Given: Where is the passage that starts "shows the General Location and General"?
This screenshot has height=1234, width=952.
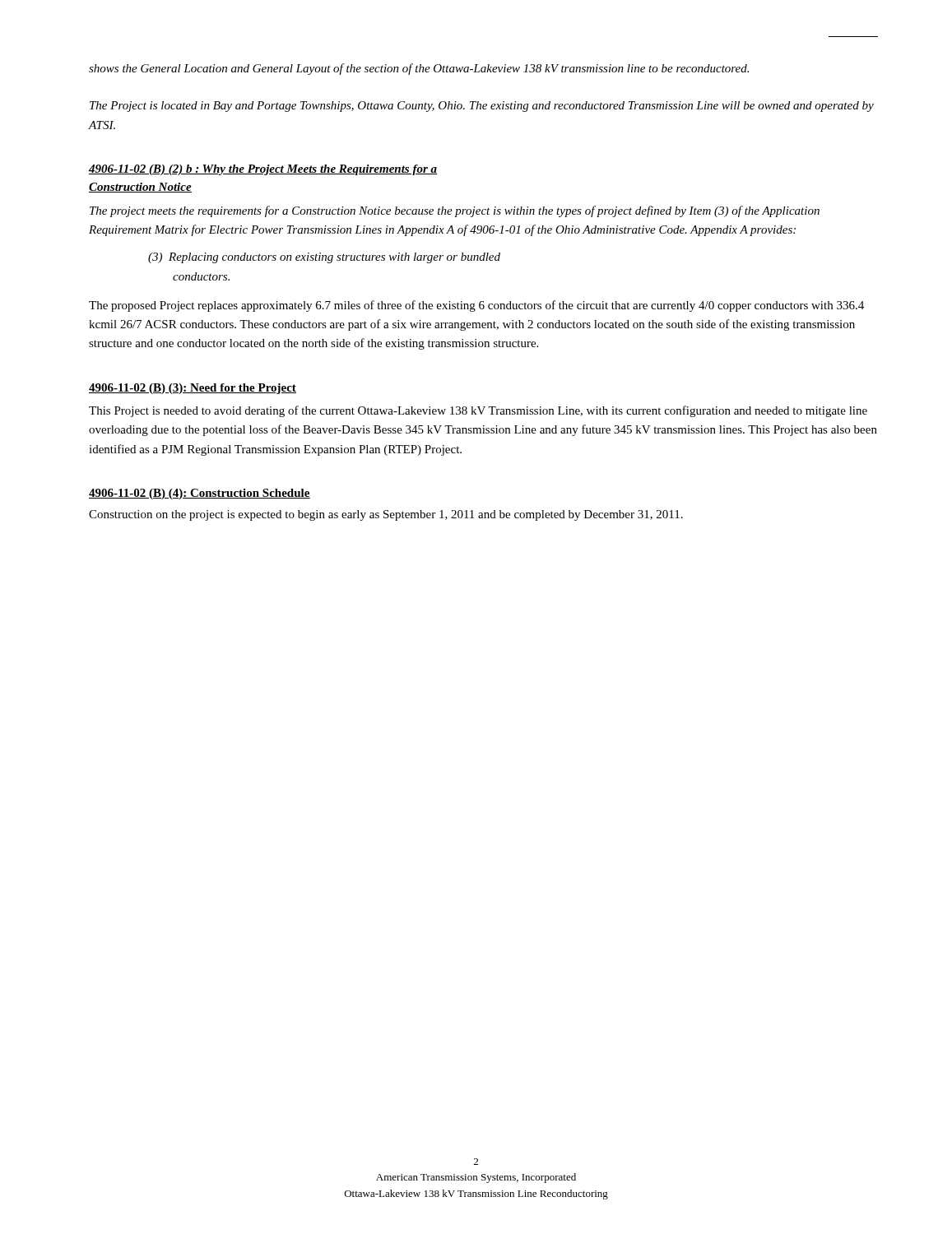Looking at the screenshot, I should (419, 68).
